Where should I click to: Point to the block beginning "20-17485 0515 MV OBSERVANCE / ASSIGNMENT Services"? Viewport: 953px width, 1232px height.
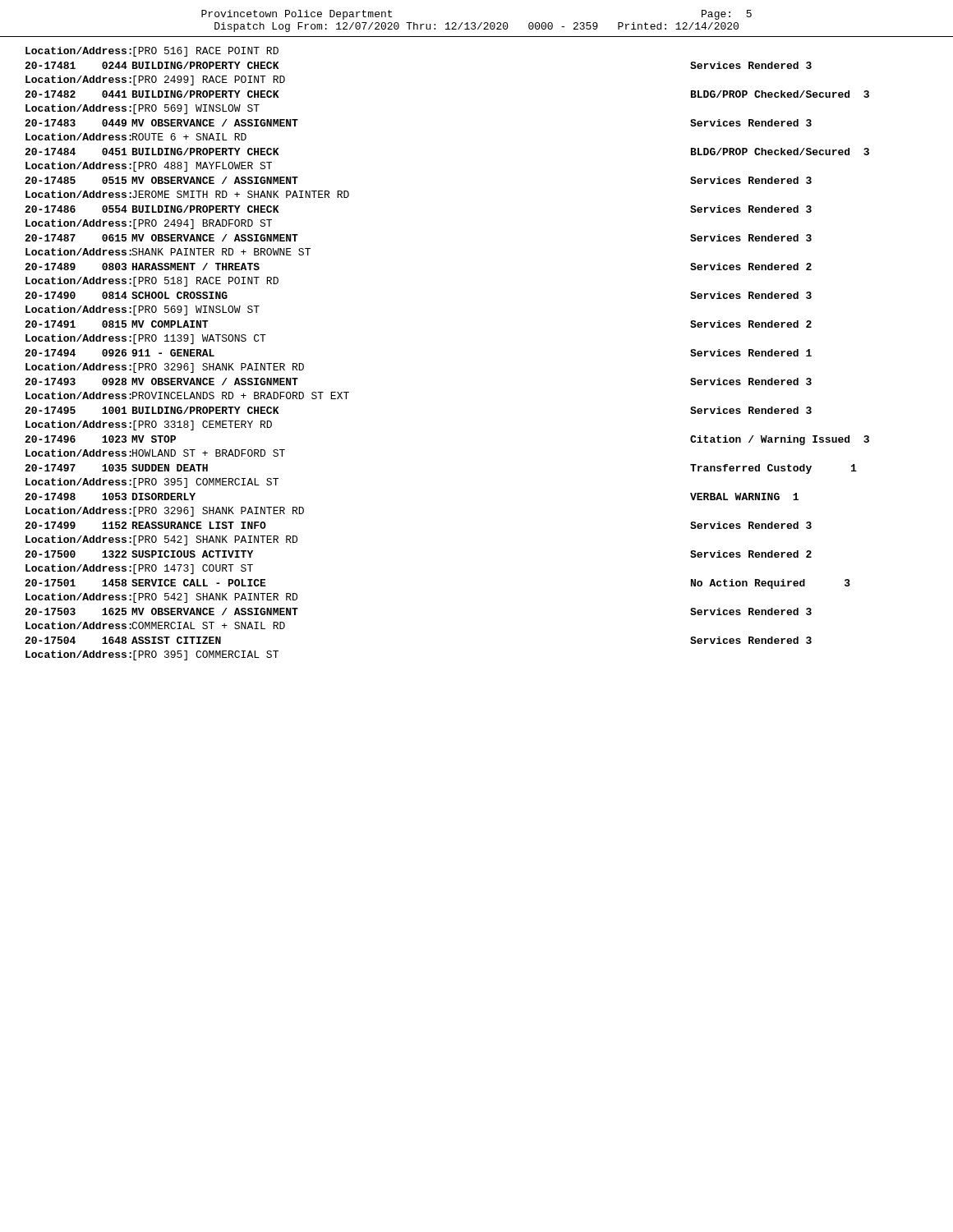47,180
